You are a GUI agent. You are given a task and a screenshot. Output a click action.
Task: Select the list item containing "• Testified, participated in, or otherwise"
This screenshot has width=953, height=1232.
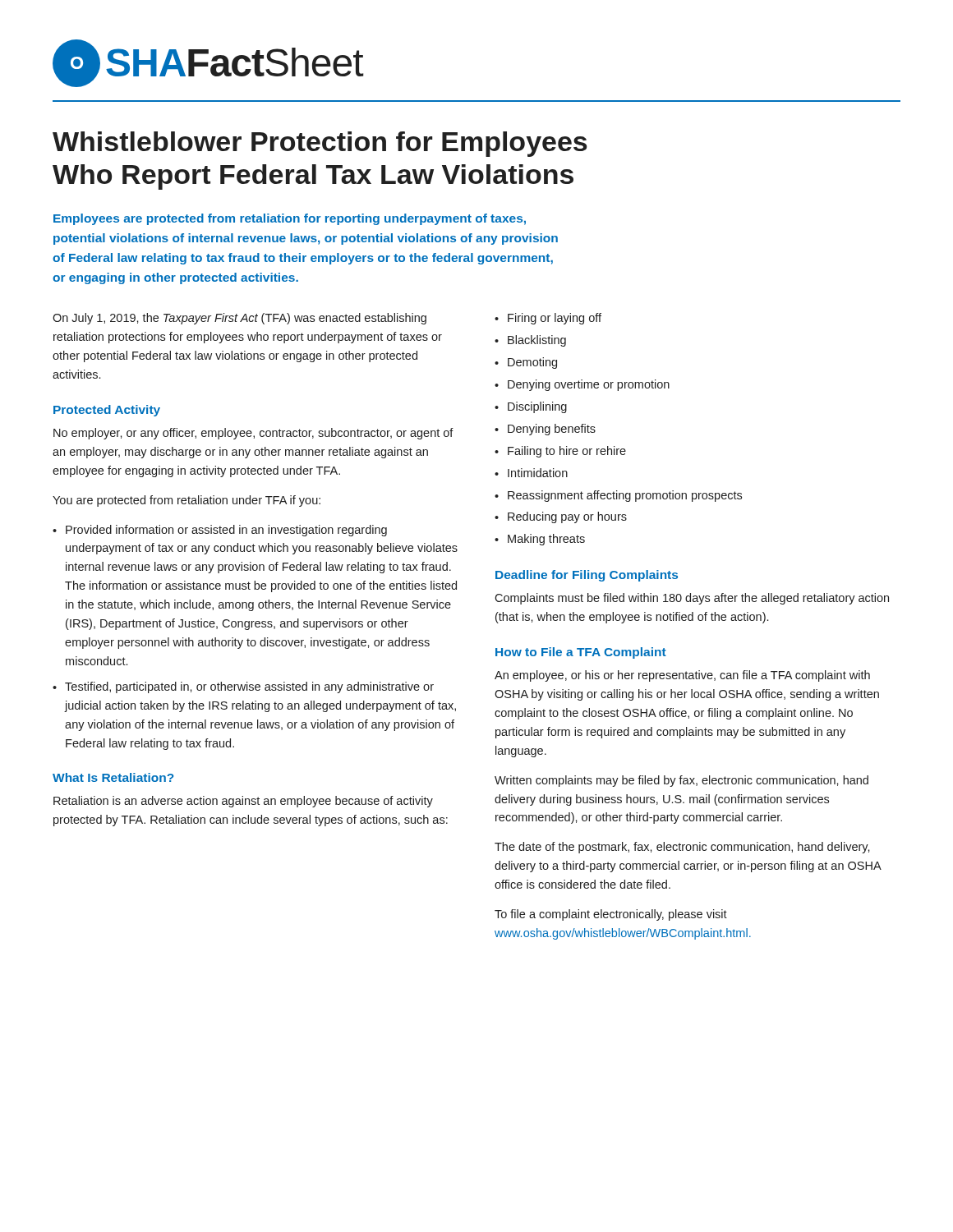(255, 715)
